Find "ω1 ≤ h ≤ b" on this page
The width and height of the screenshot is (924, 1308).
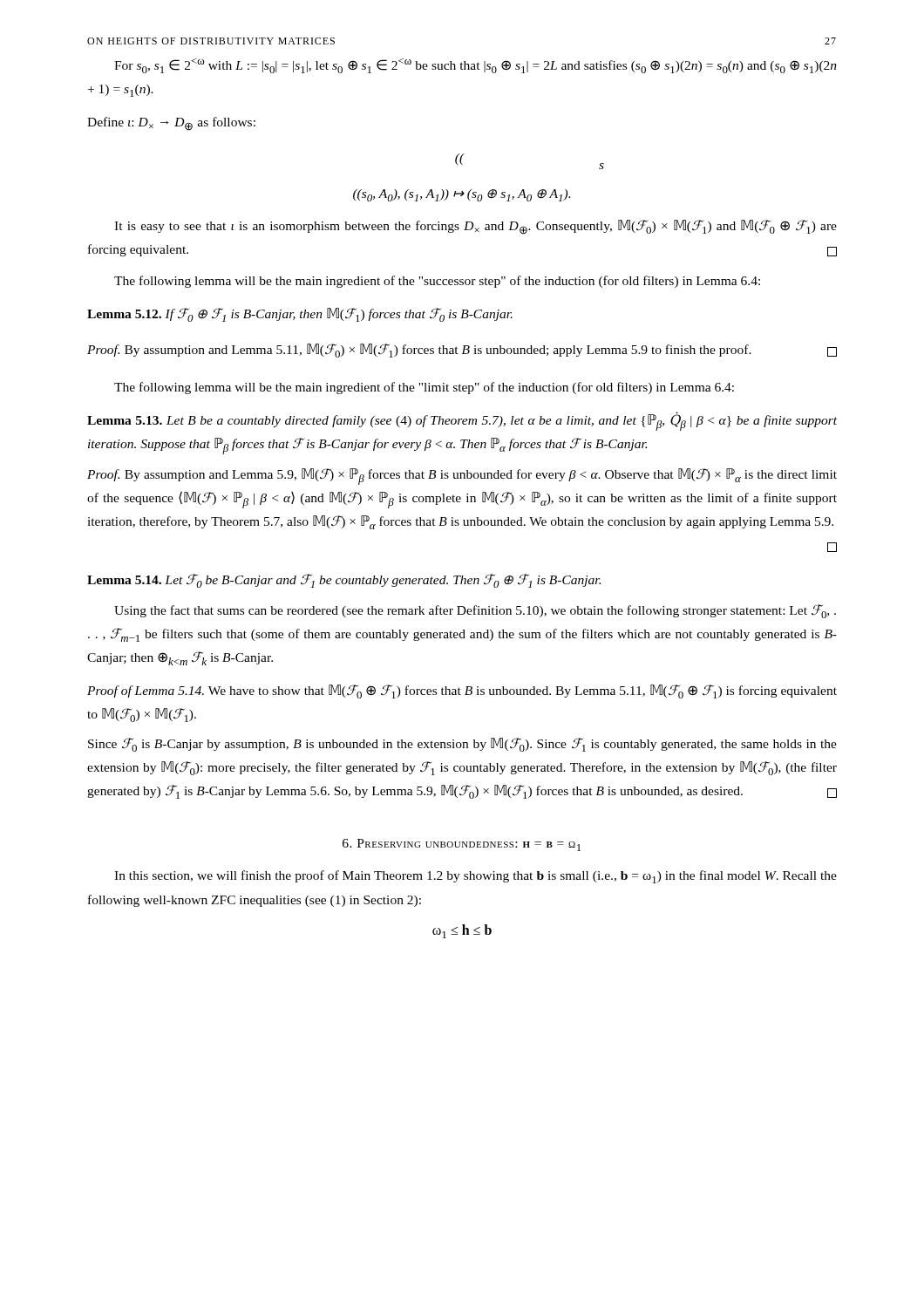[x=462, y=932]
